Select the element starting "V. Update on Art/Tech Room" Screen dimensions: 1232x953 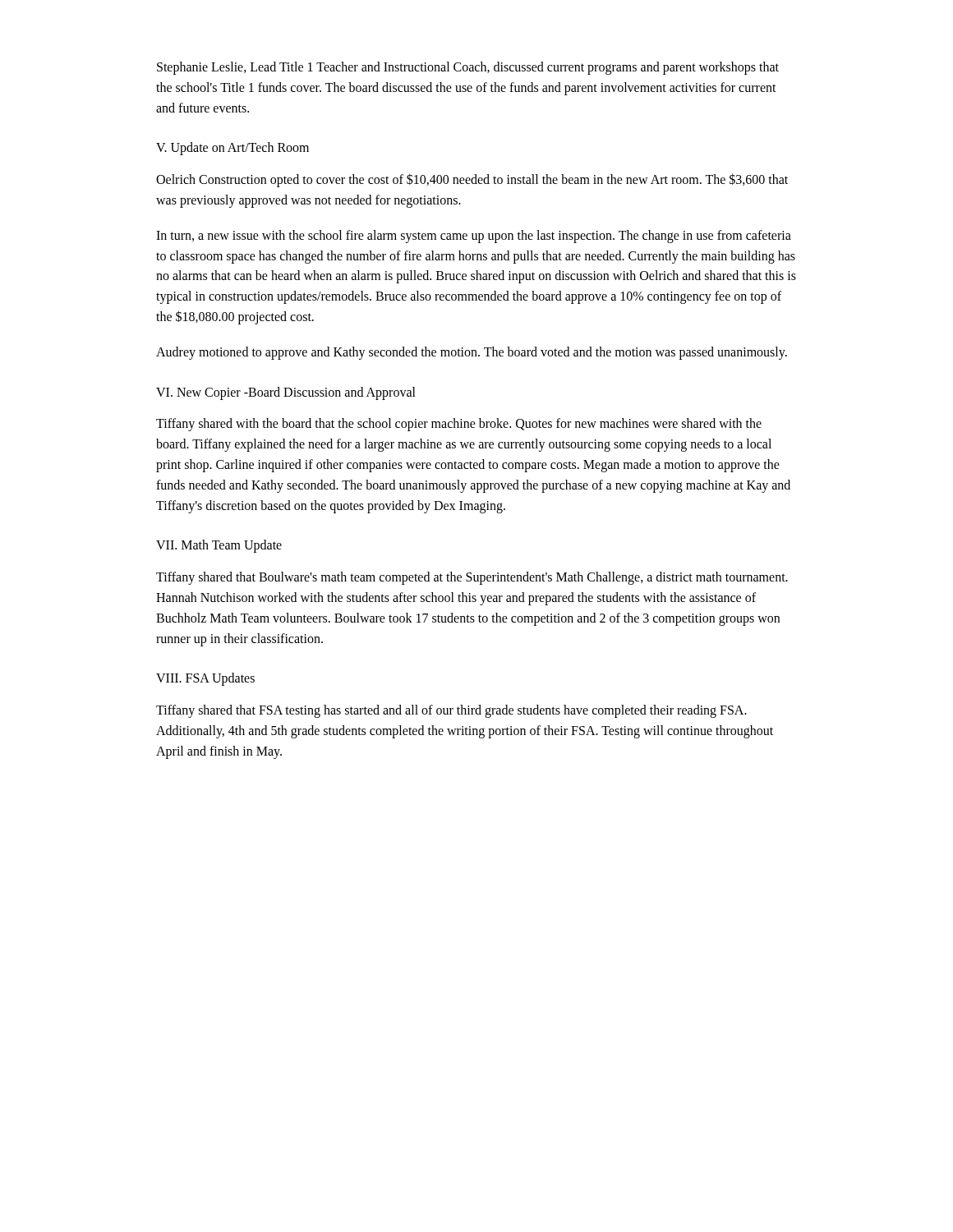click(233, 148)
